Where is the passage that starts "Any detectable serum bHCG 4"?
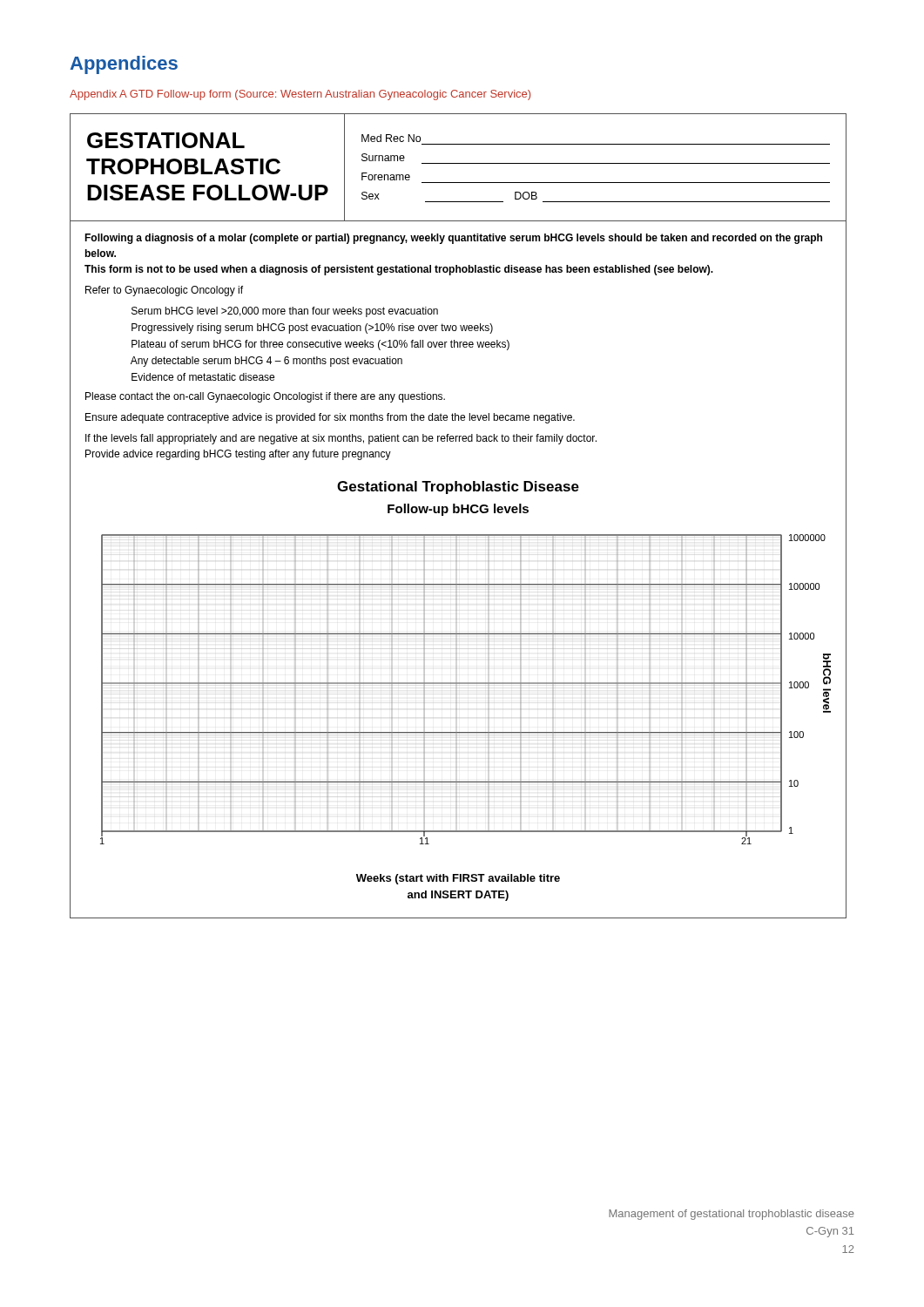This screenshot has width=924, height=1307. (x=261, y=360)
